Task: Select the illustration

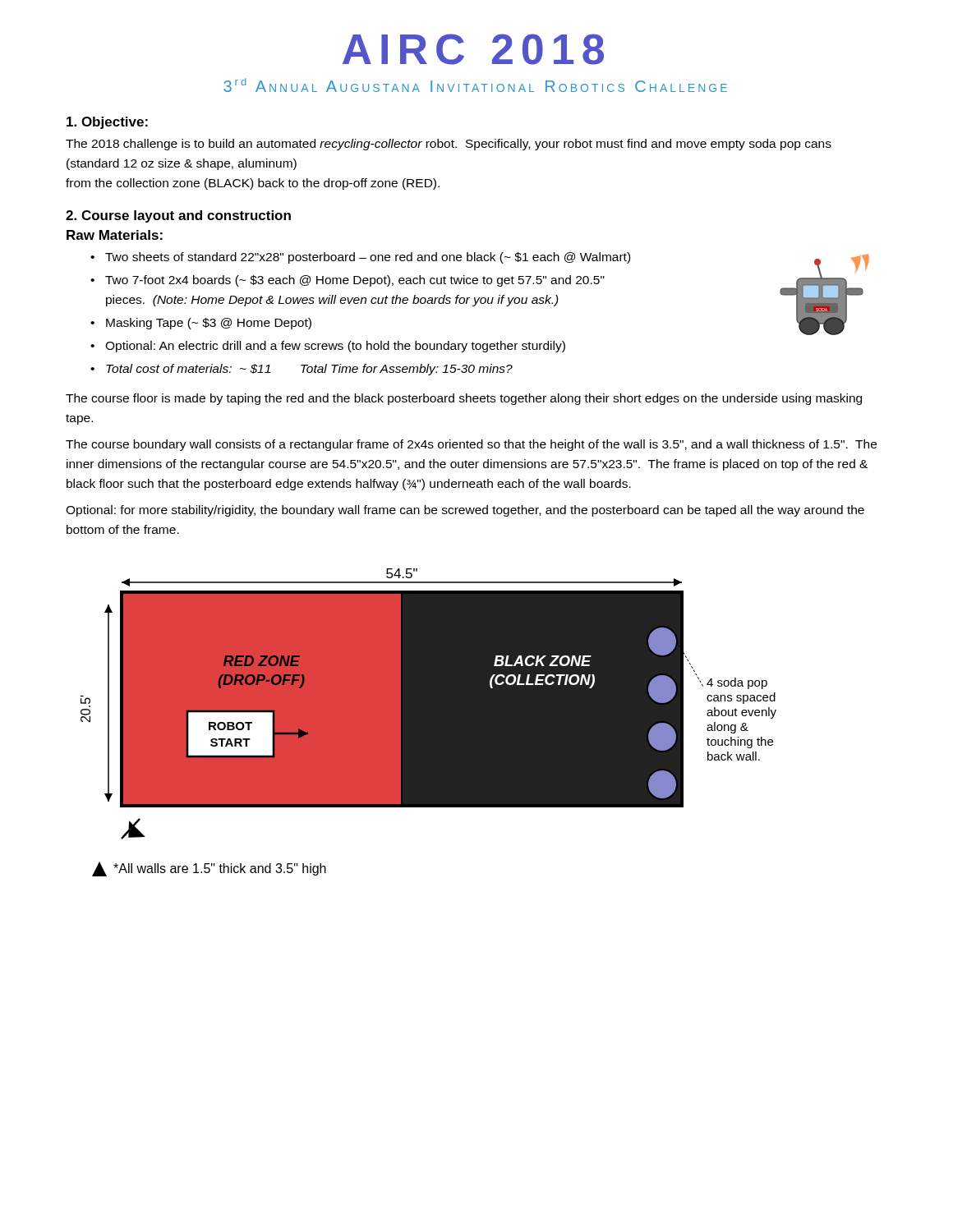Action: [828, 303]
